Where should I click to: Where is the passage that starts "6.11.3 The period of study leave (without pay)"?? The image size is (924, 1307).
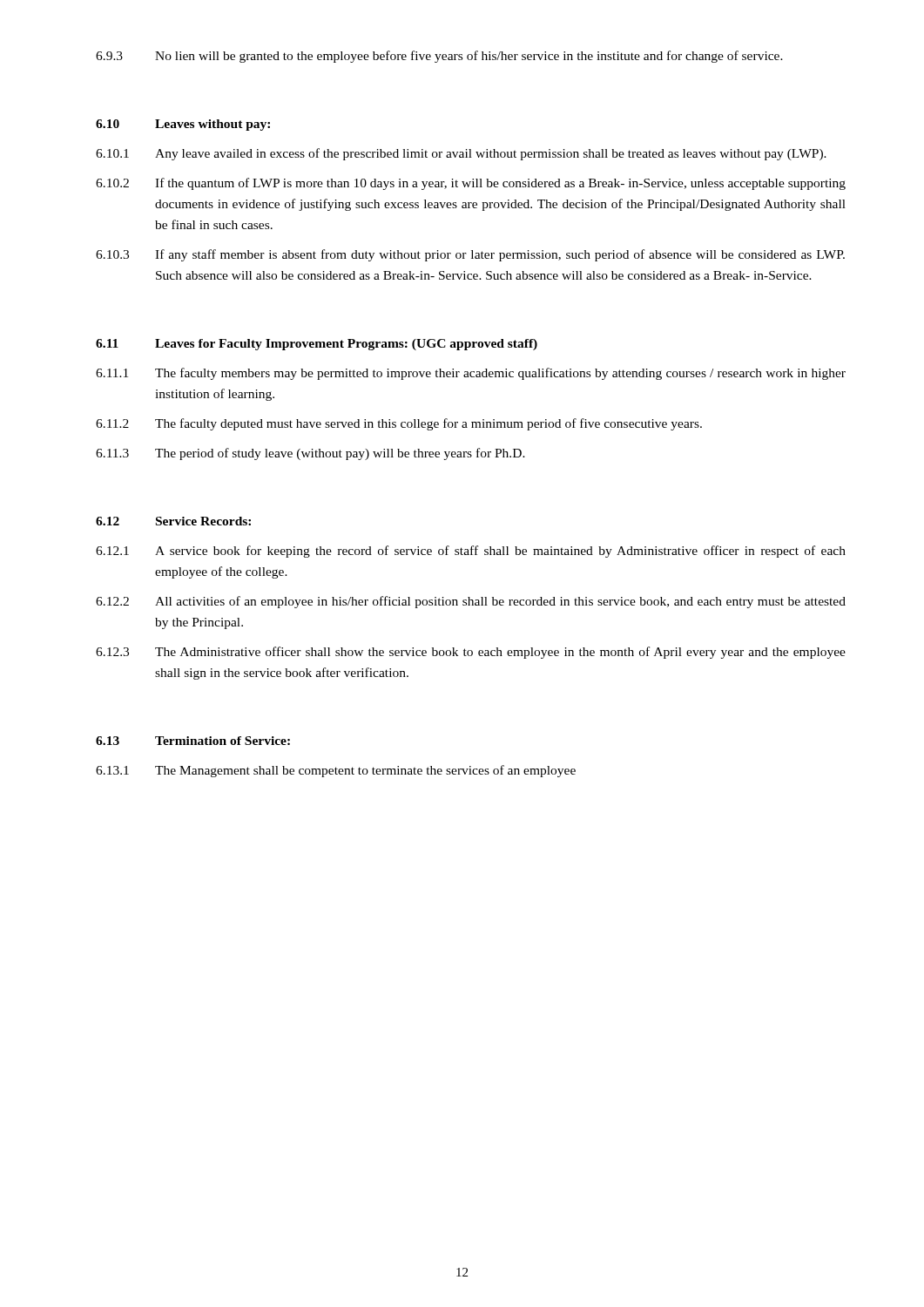[x=471, y=453]
